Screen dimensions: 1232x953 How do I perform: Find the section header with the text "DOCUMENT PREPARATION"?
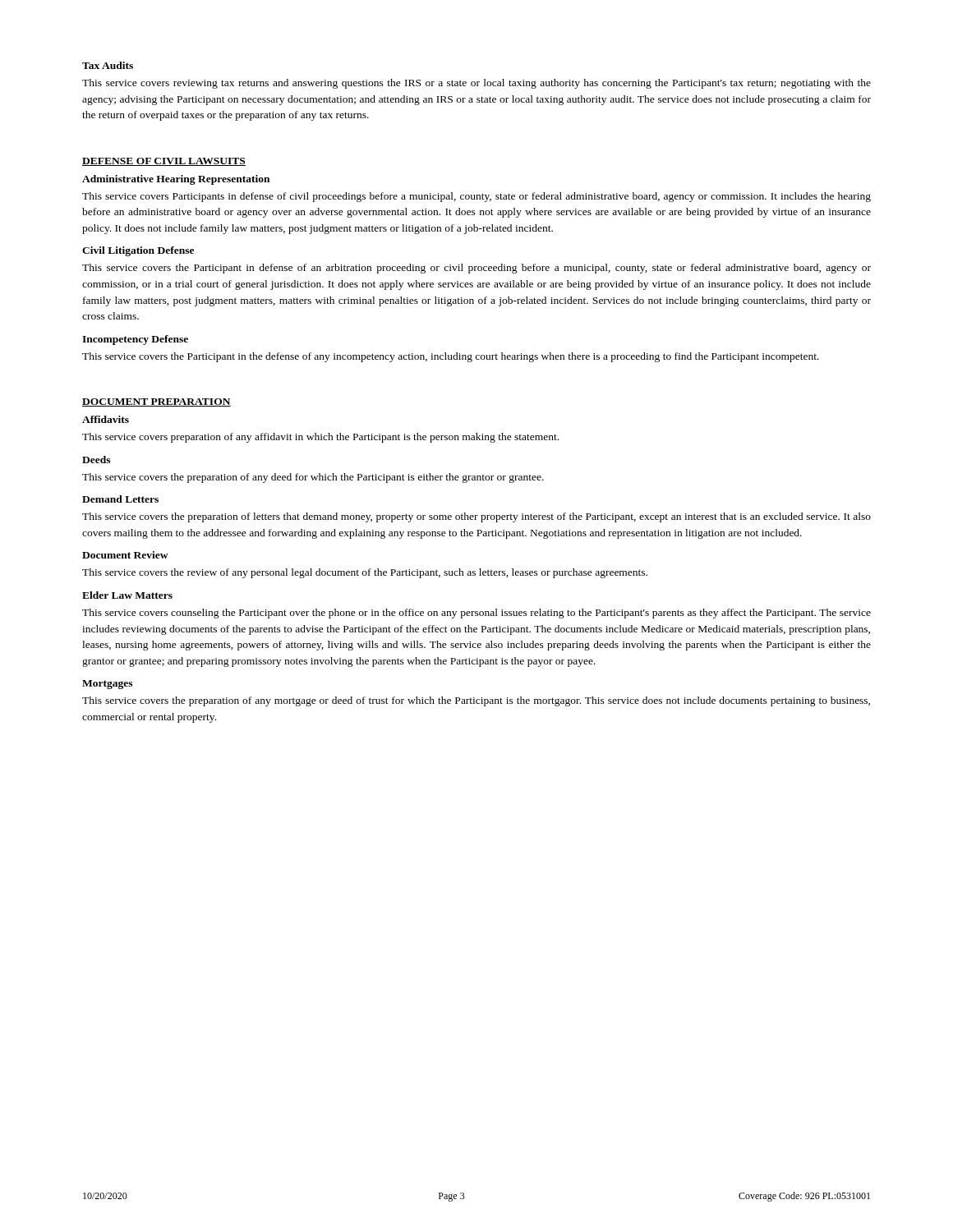pyautogui.click(x=156, y=401)
